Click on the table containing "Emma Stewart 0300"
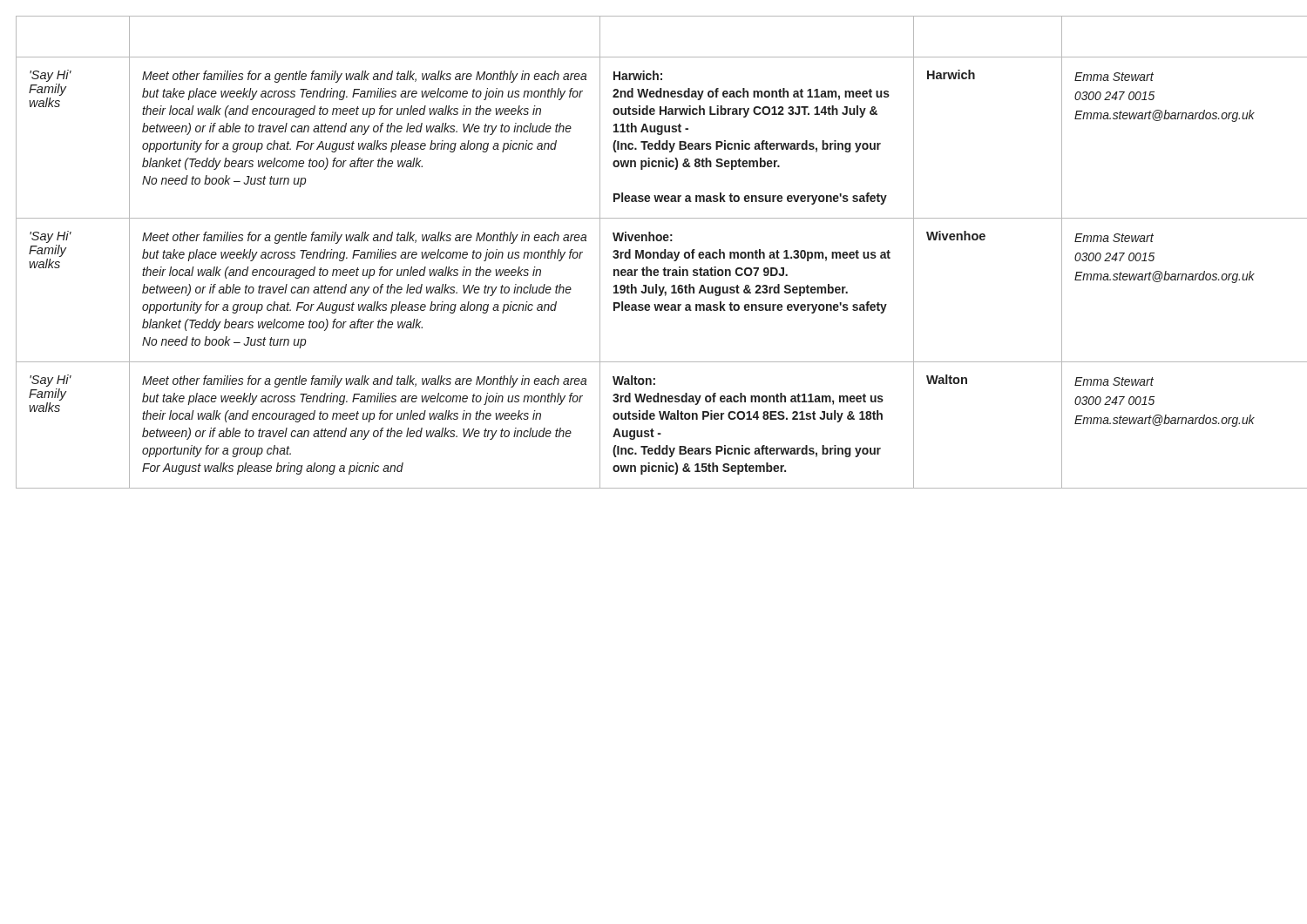Viewport: 1307px width, 924px height. tap(654, 462)
